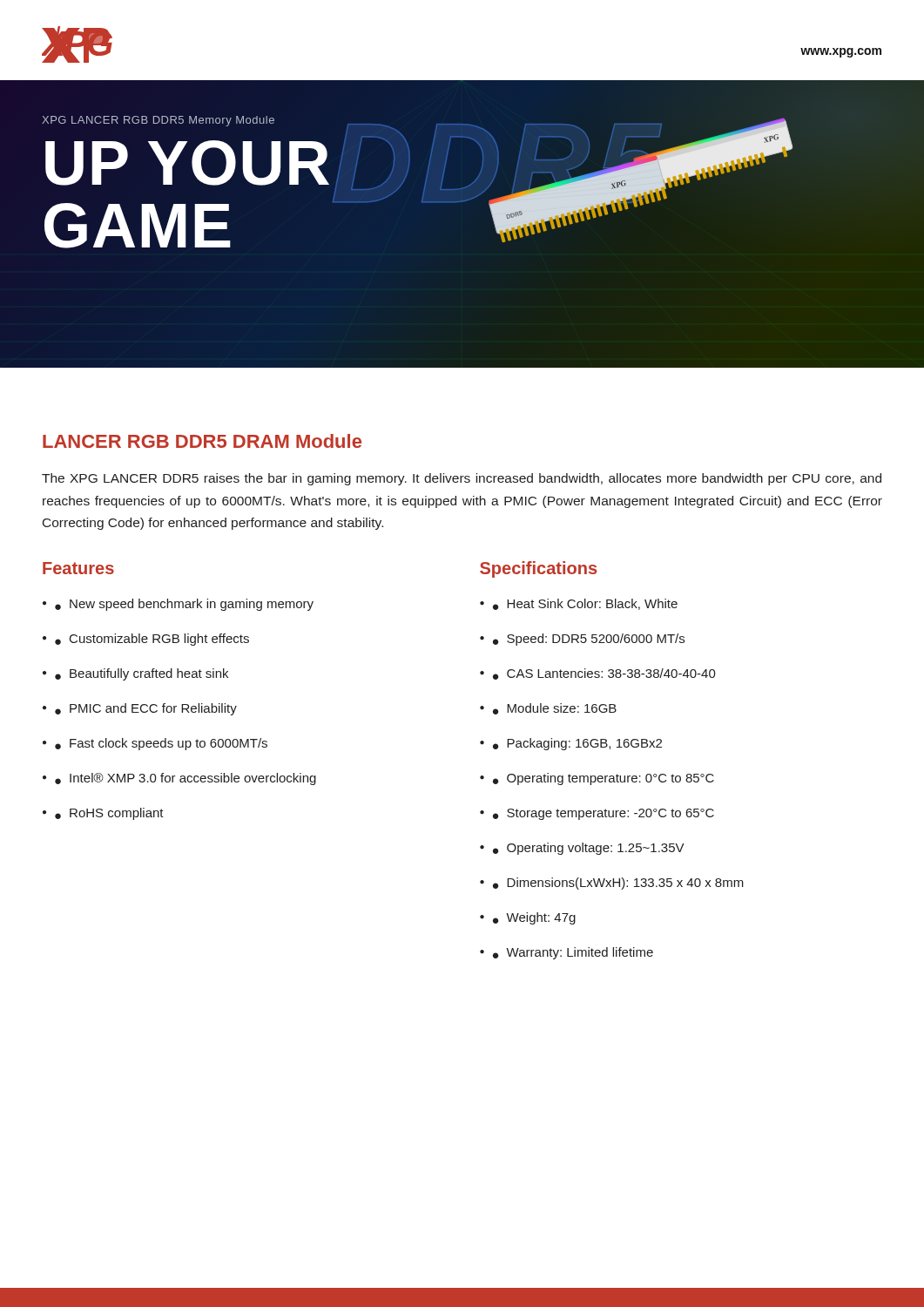Navigate to the text starting "LANCER RGB DDR5 DRAM Module"

tap(202, 441)
